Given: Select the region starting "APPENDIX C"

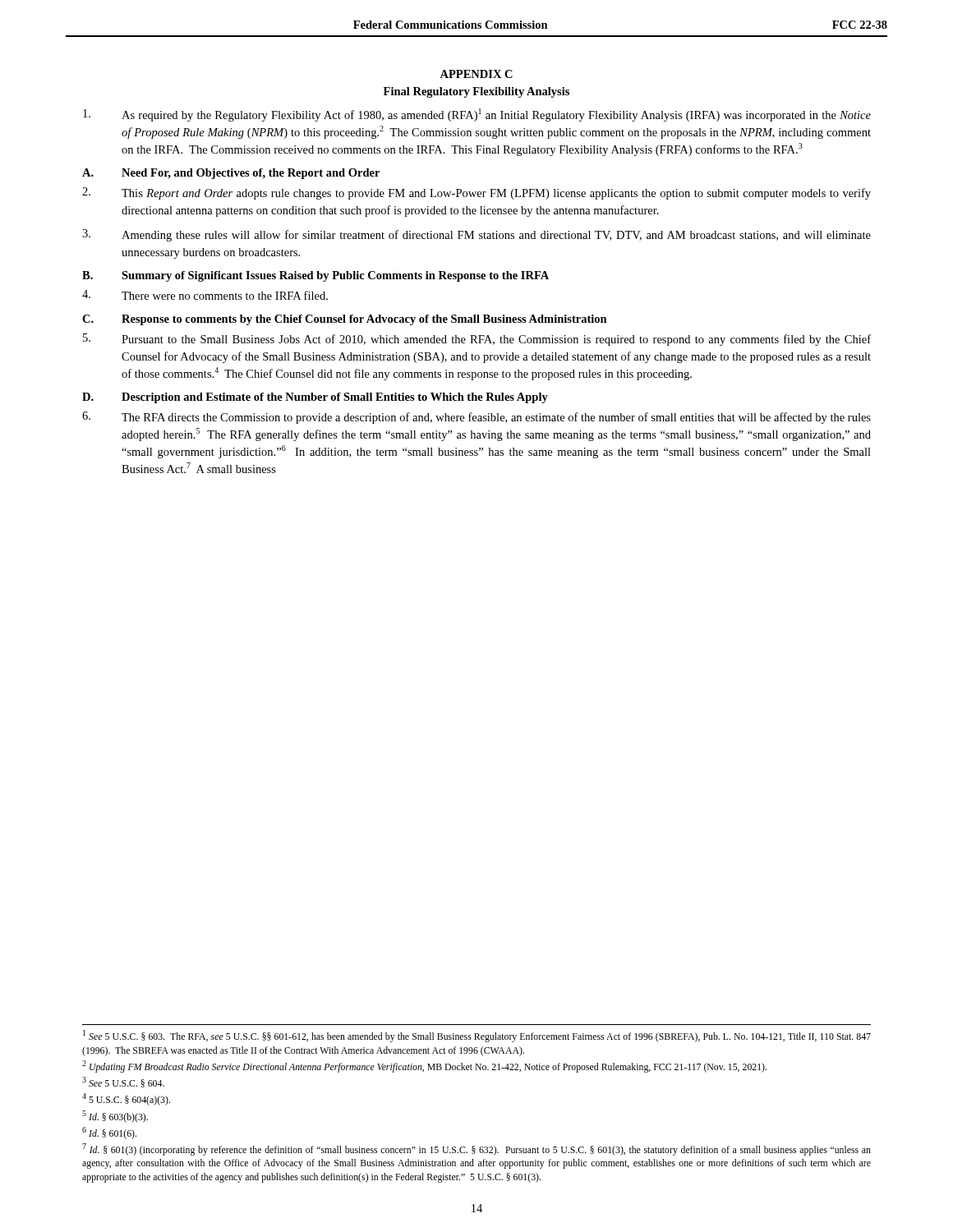Looking at the screenshot, I should pyautogui.click(x=476, y=74).
